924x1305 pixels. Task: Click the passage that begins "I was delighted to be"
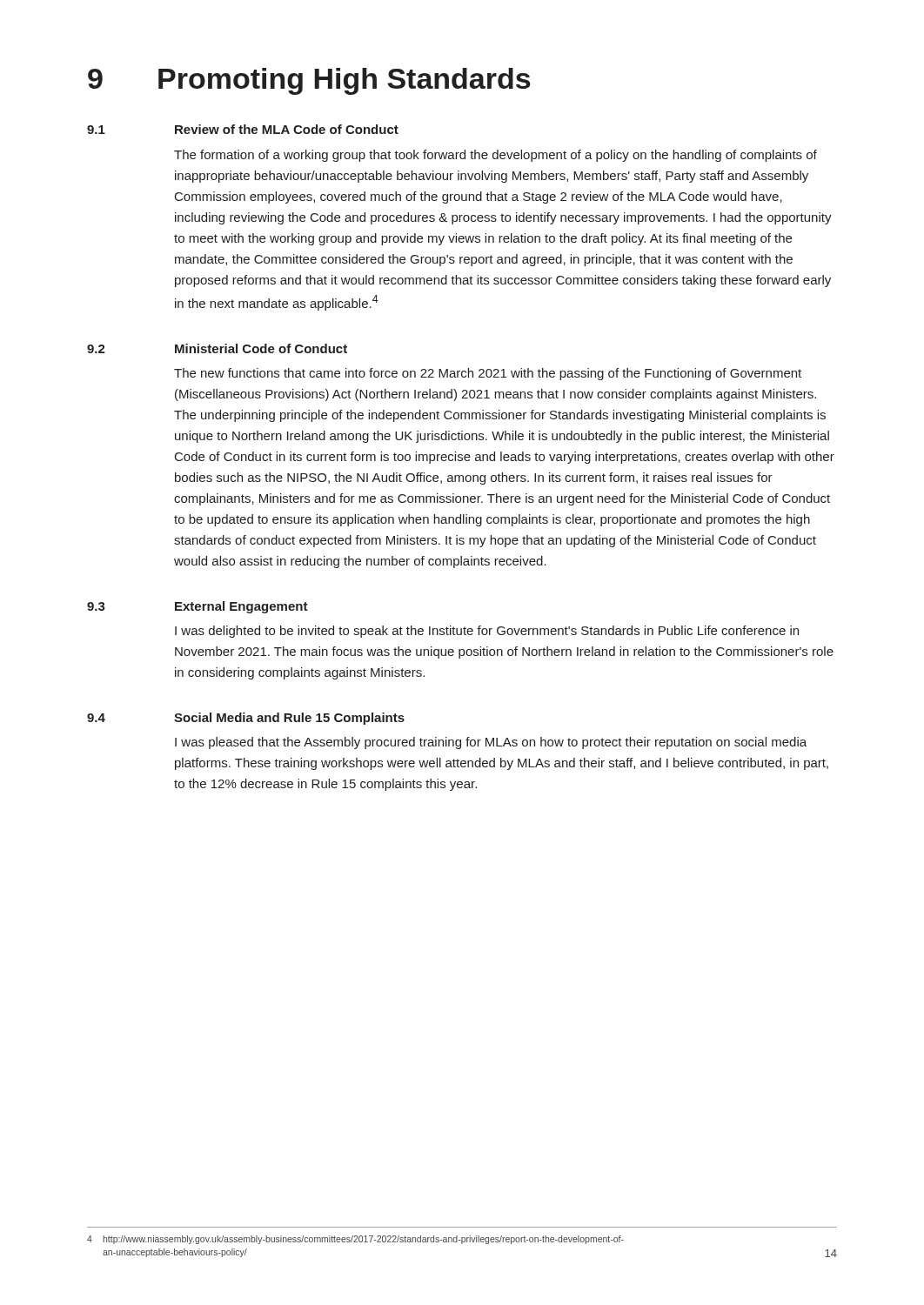click(504, 651)
